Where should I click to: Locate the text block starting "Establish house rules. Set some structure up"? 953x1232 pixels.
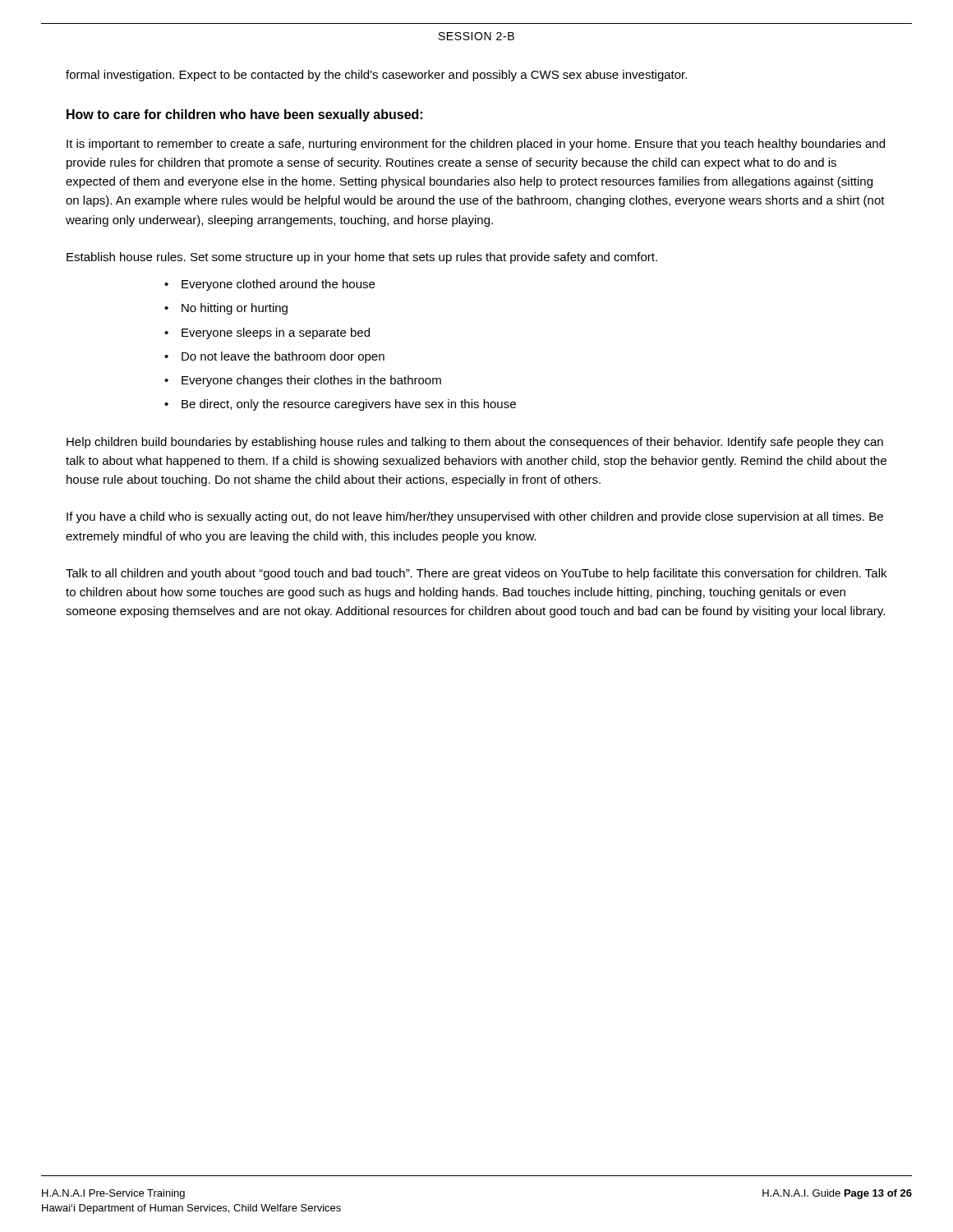click(362, 256)
